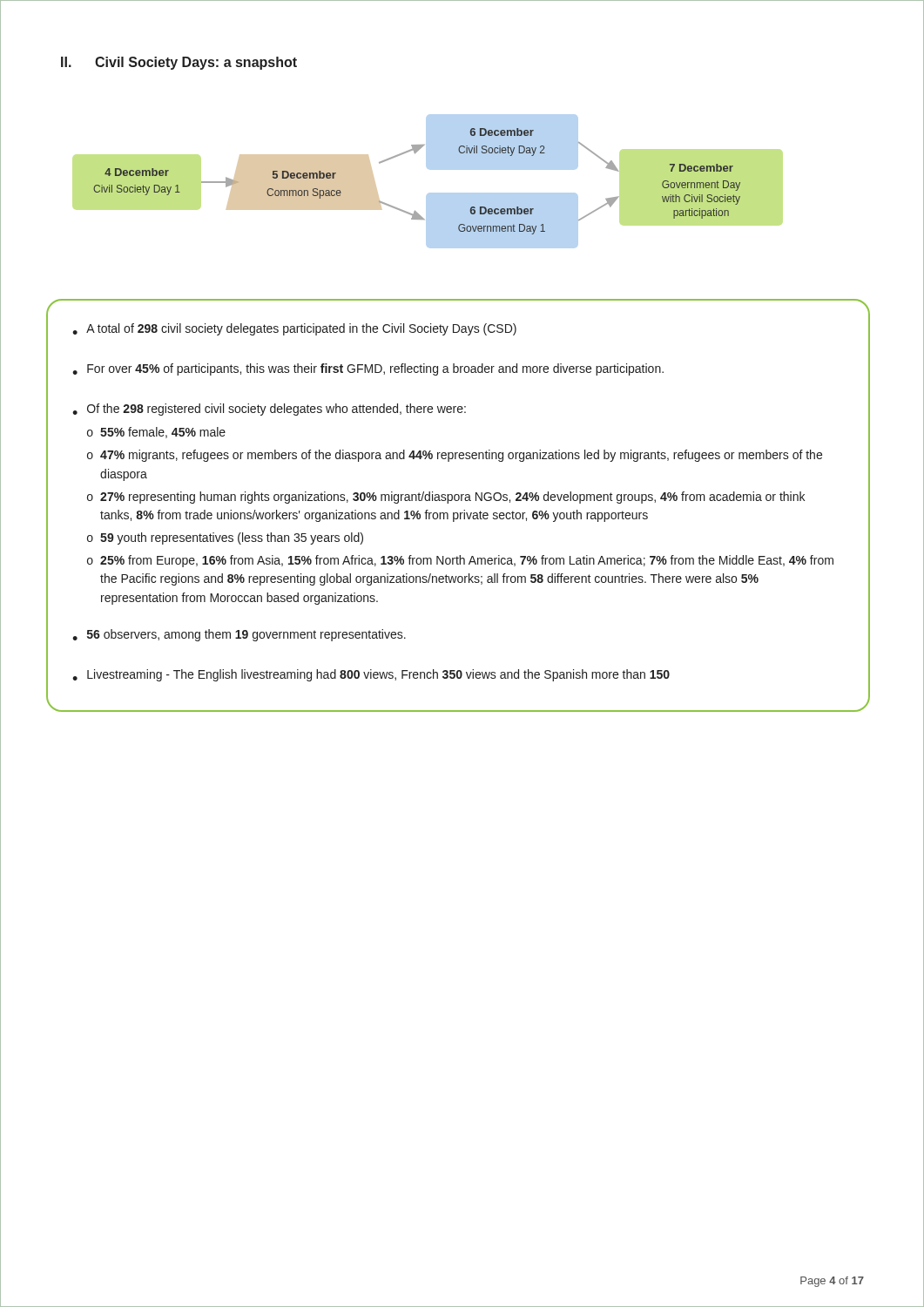Locate the flowchart
Viewport: 924px width, 1307px height.
[461, 189]
